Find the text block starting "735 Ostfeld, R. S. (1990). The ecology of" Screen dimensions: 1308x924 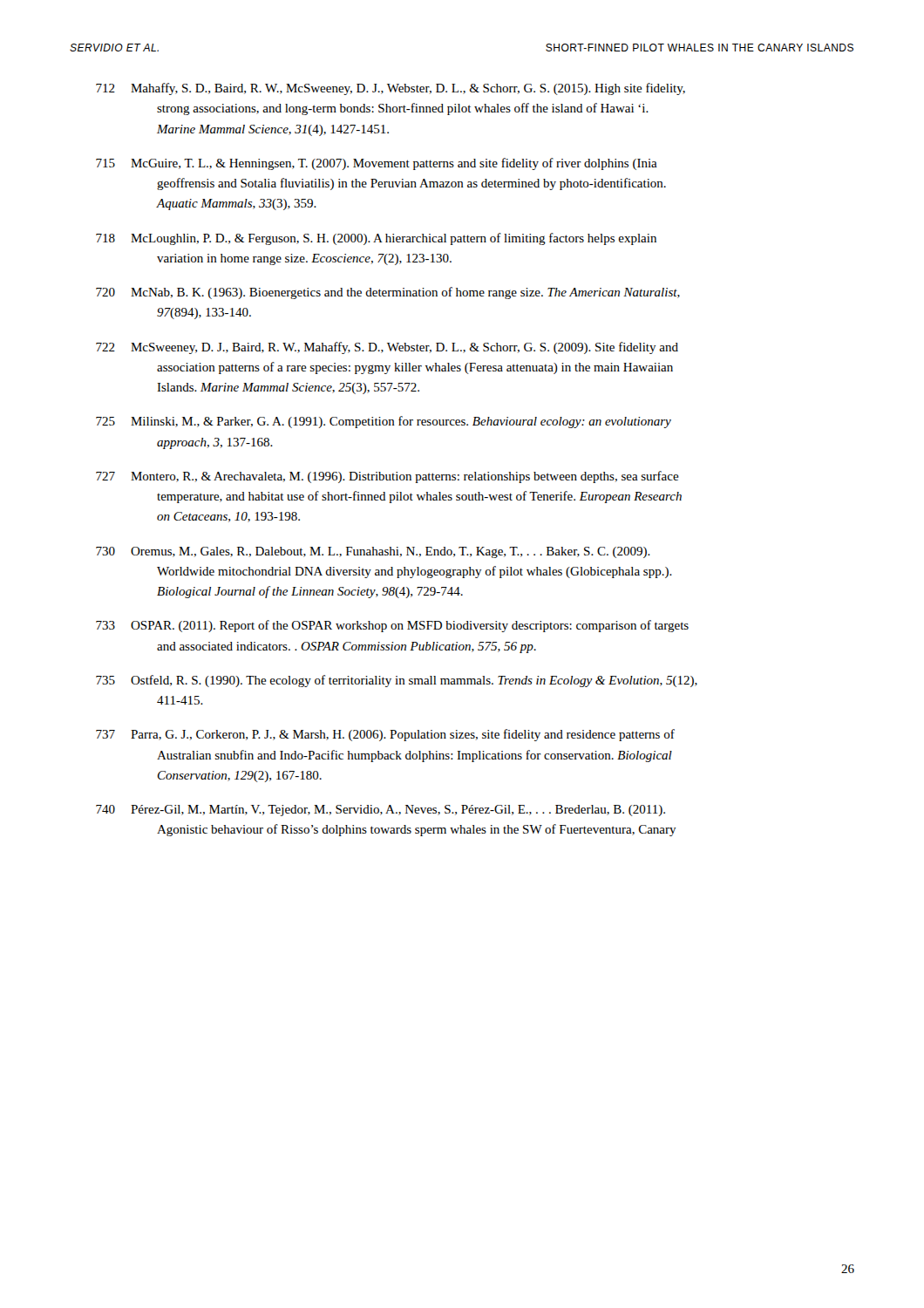tap(462, 691)
